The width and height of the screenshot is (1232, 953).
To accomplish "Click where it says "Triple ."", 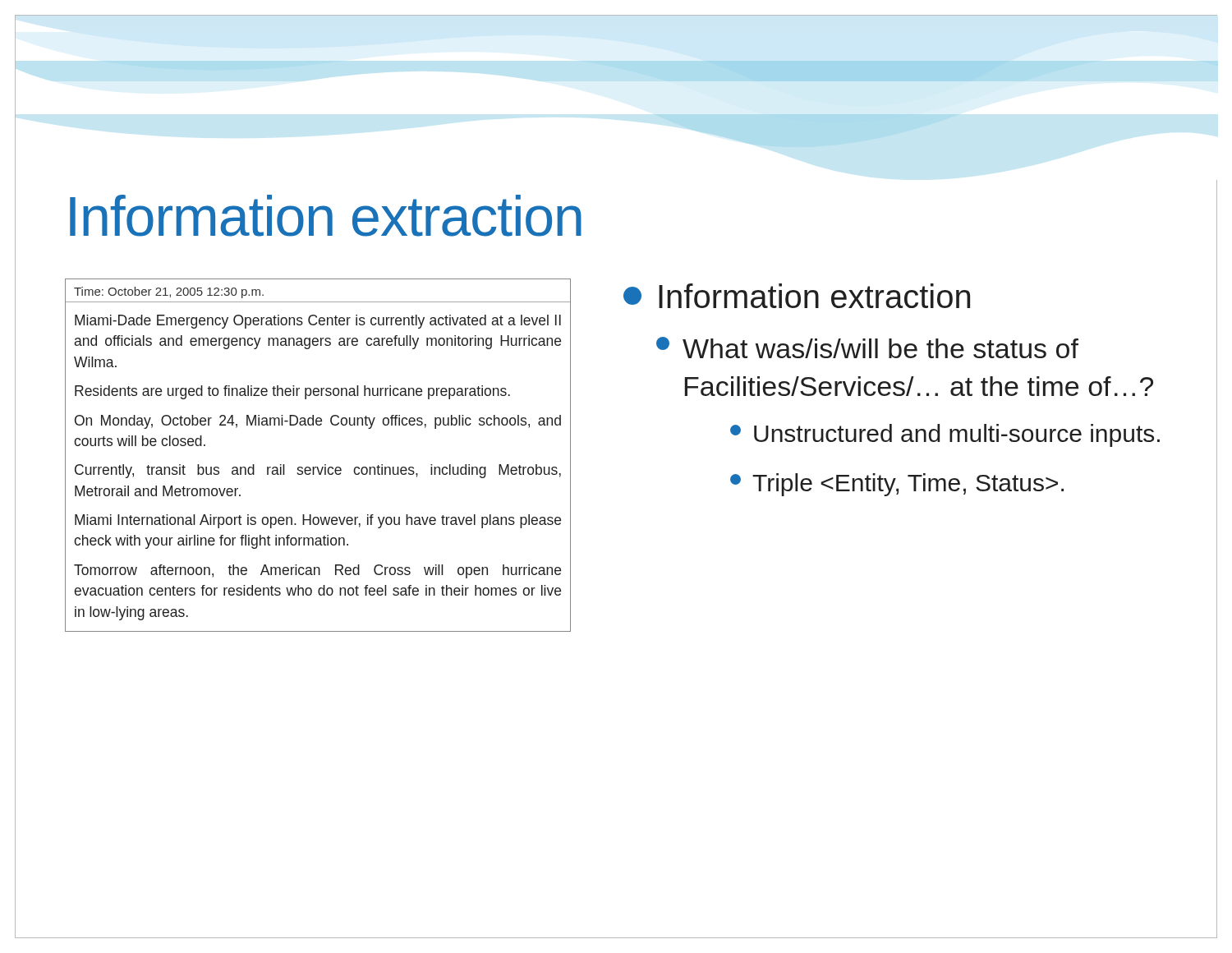I will pos(898,484).
